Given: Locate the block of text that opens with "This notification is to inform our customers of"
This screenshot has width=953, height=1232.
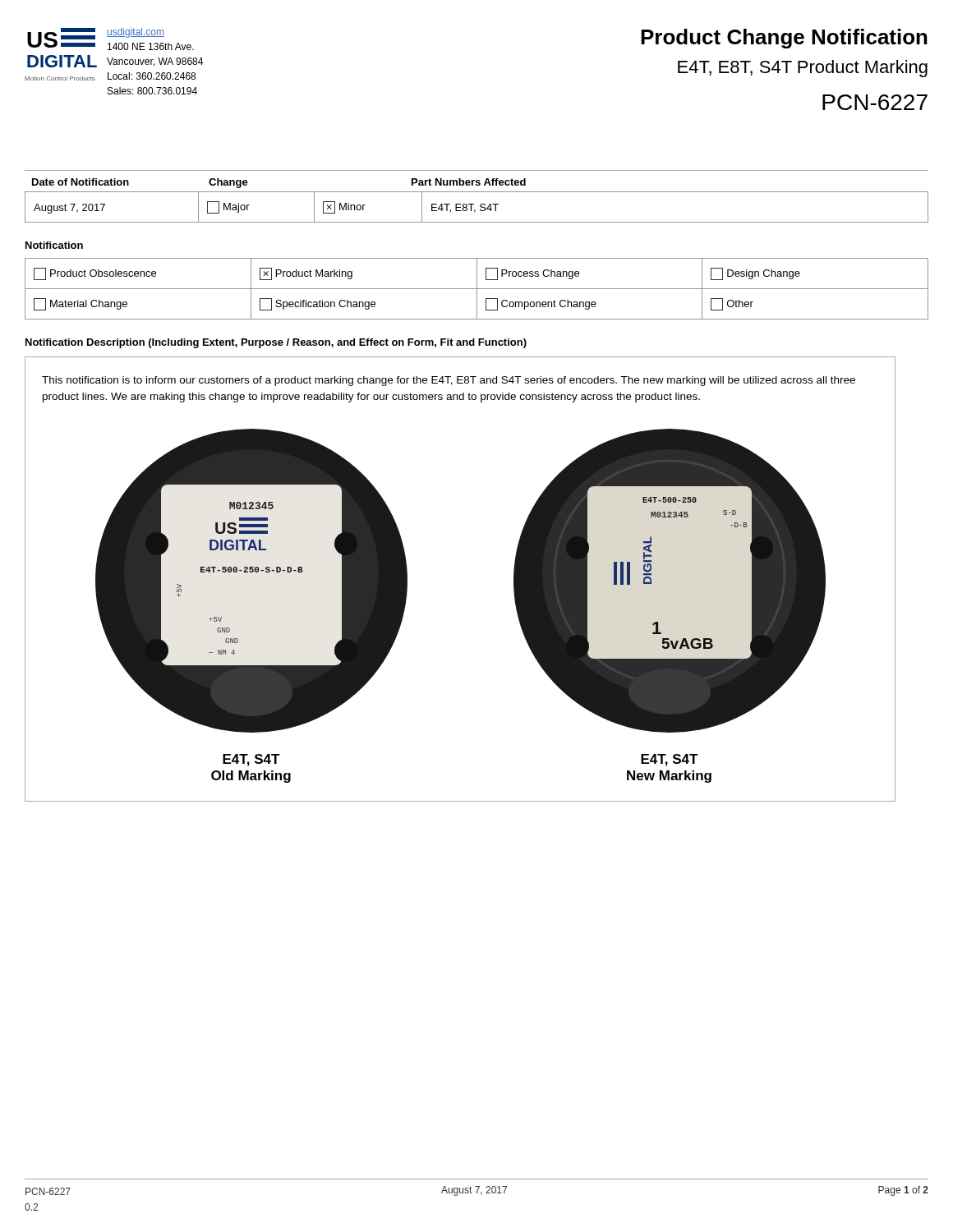Looking at the screenshot, I should [449, 388].
